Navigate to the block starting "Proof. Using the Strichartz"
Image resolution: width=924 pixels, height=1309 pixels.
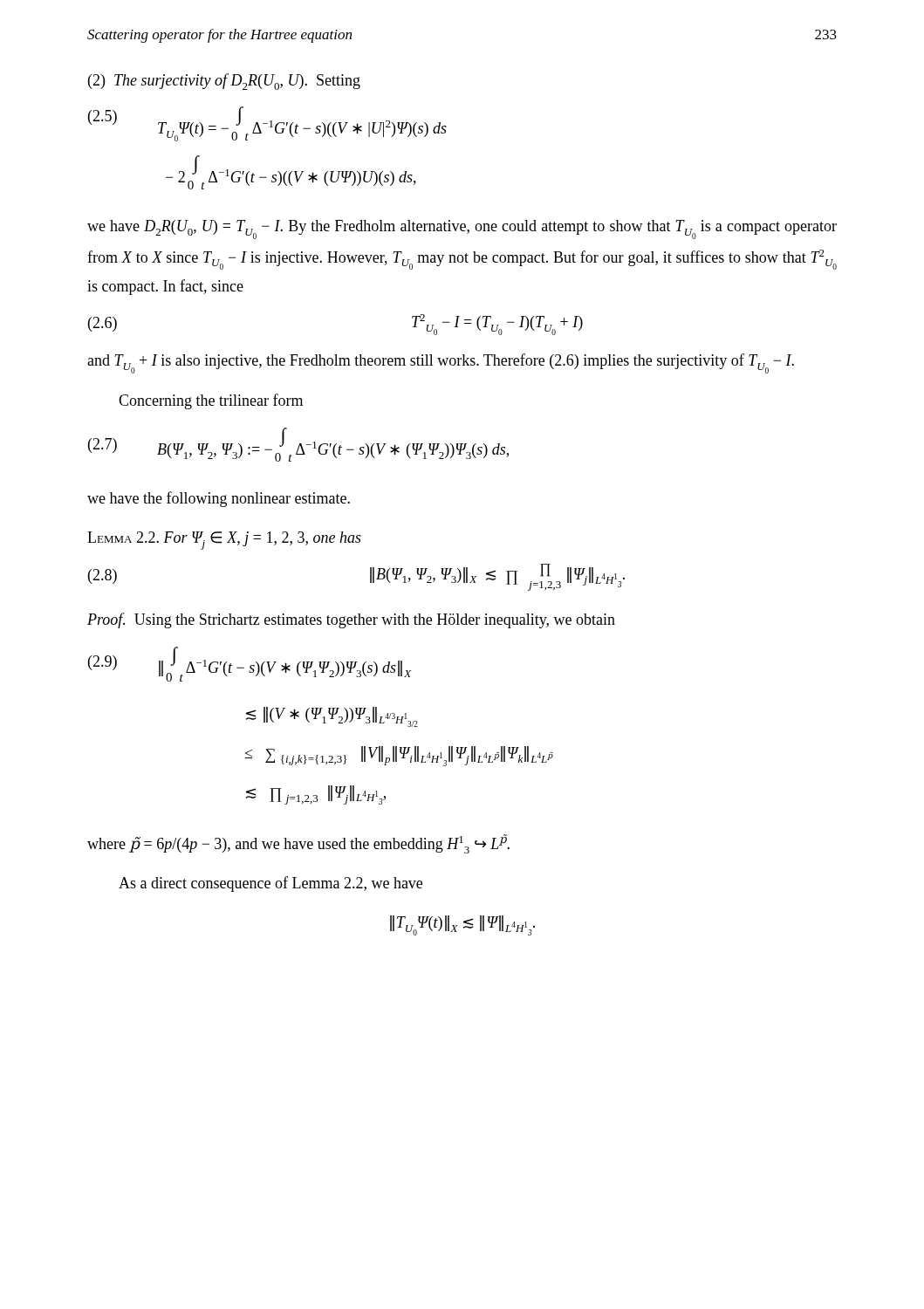click(x=351, y=620)
